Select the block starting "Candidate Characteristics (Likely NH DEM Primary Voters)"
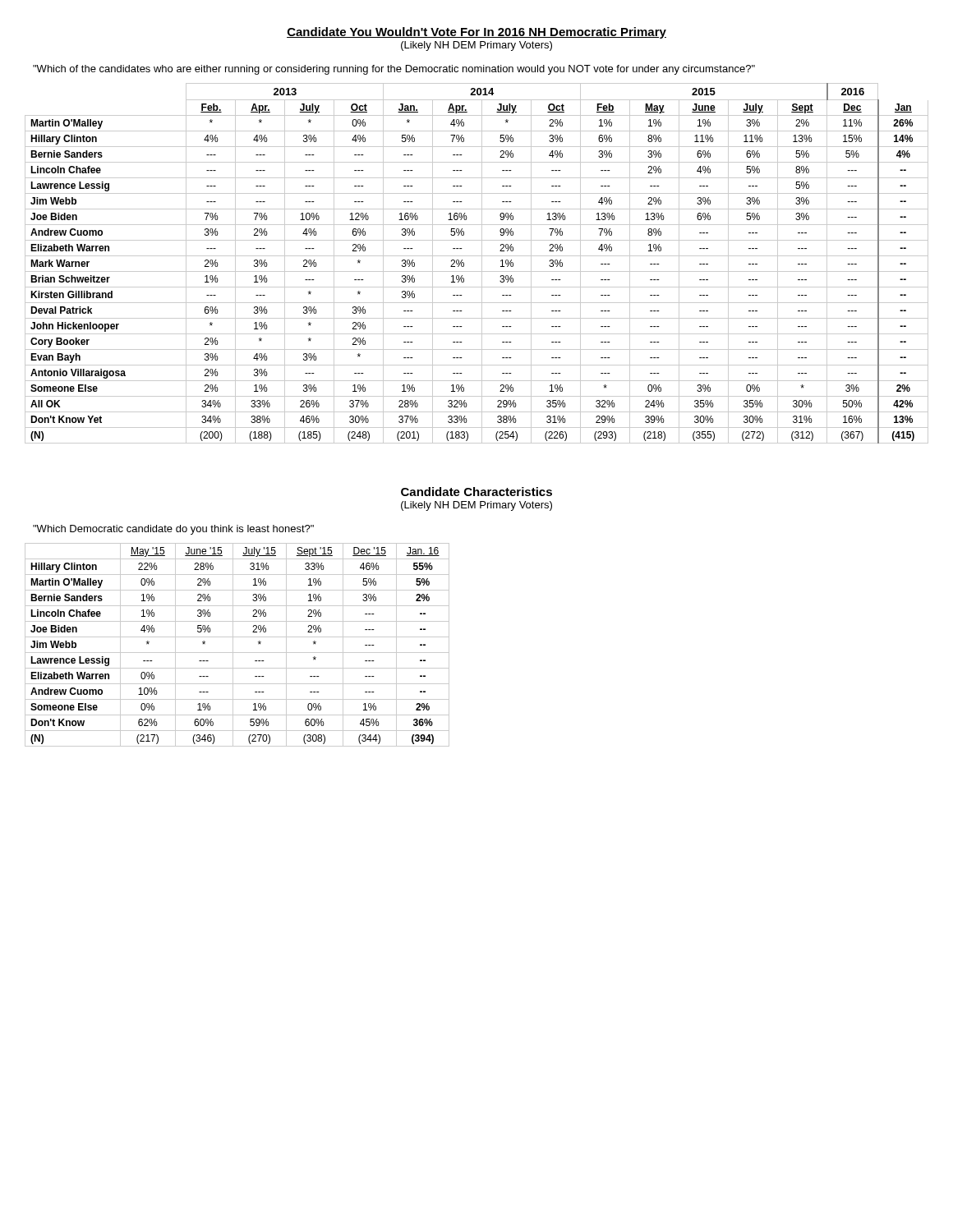This screenshot has width=953, height=1232. (476, 498)
